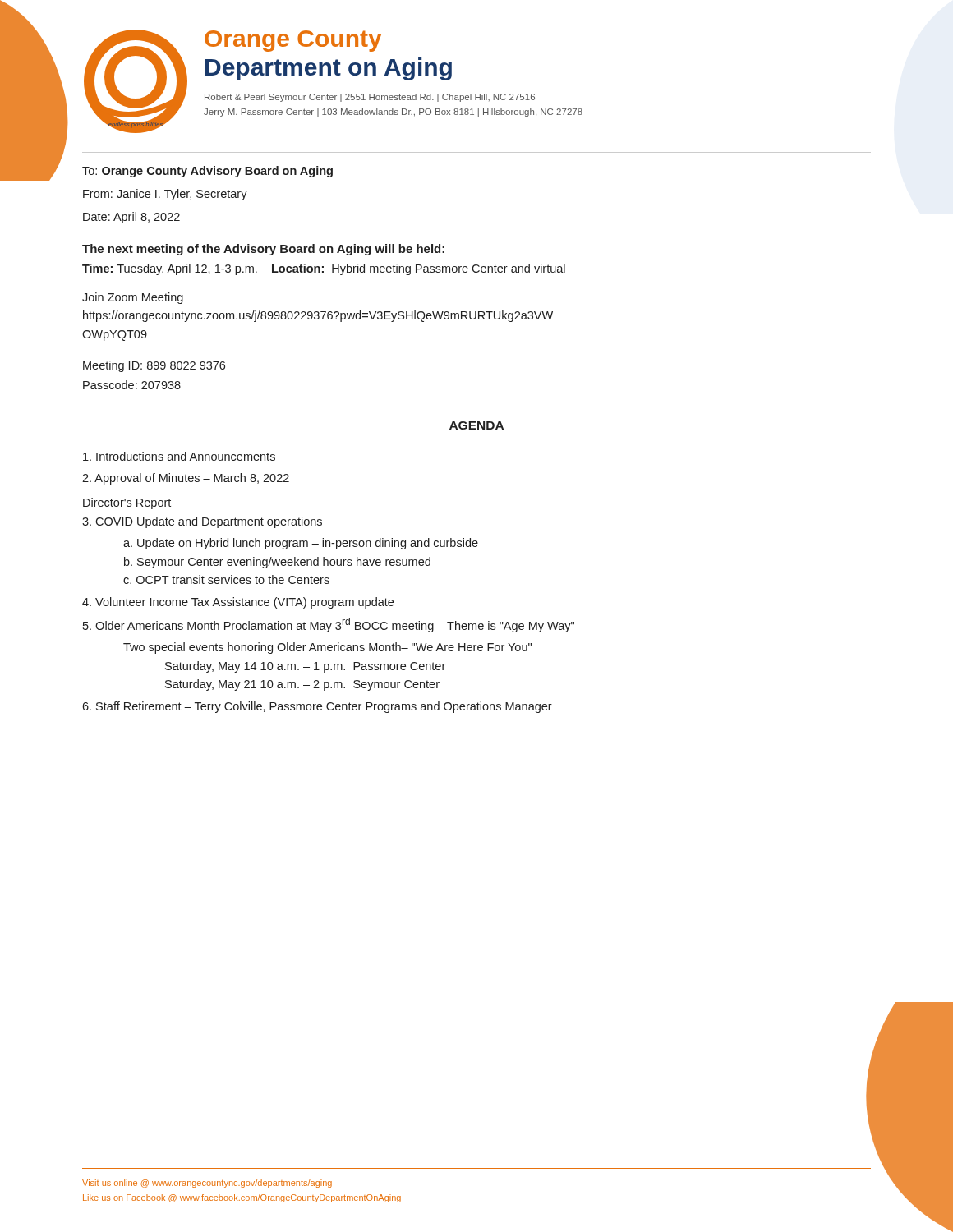This screenshot has height=1232, width=953.
Task: Click on the text starting "Join Zoom Meeting https://orangecountync.zoom.us/j/89980229376?pwd=V3EySHlQeW9mRURTUkg2a3VW OWpYQT09"
Action: coord(318,316)
